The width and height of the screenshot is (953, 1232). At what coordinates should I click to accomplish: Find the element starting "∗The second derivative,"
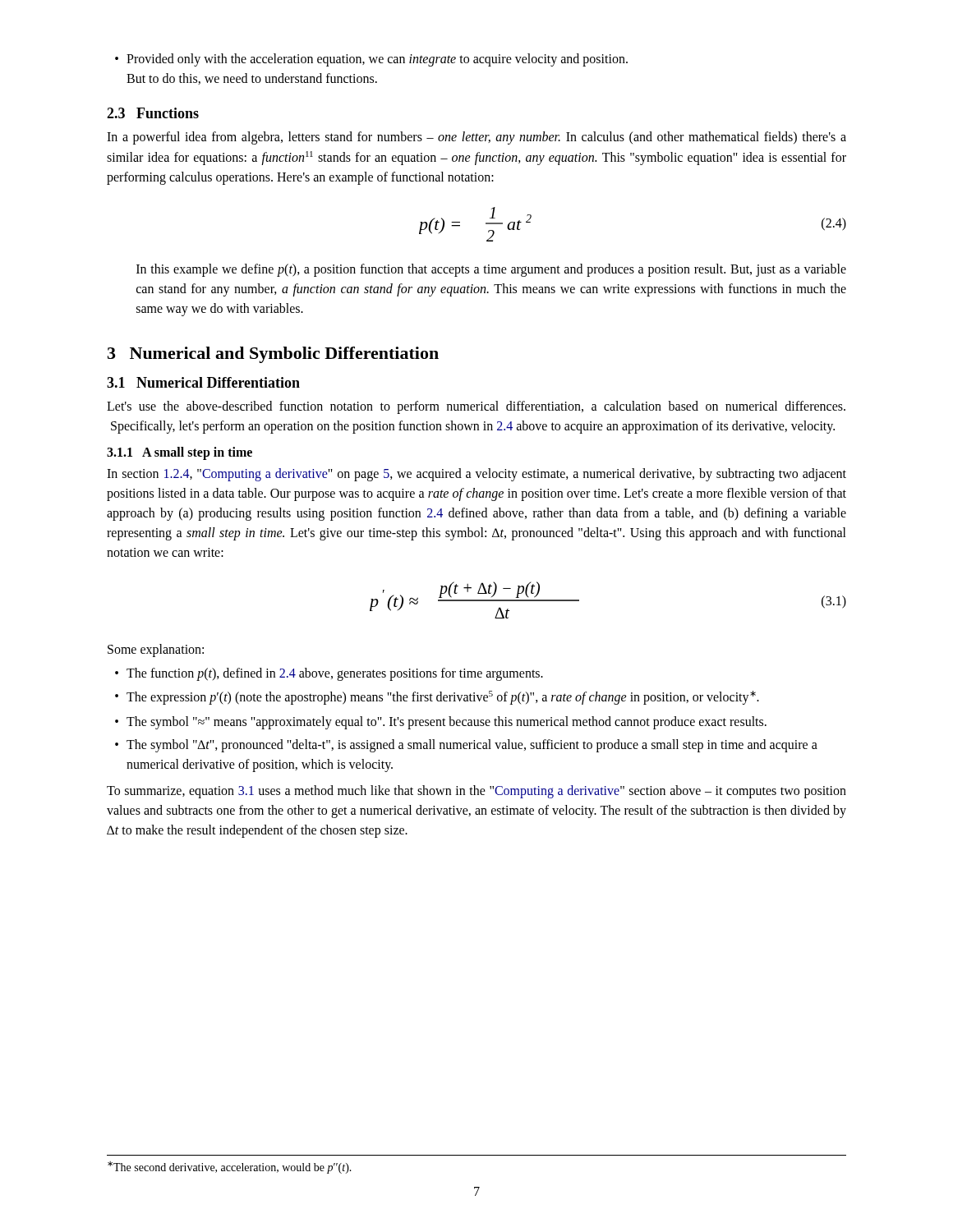[229, 1166]
